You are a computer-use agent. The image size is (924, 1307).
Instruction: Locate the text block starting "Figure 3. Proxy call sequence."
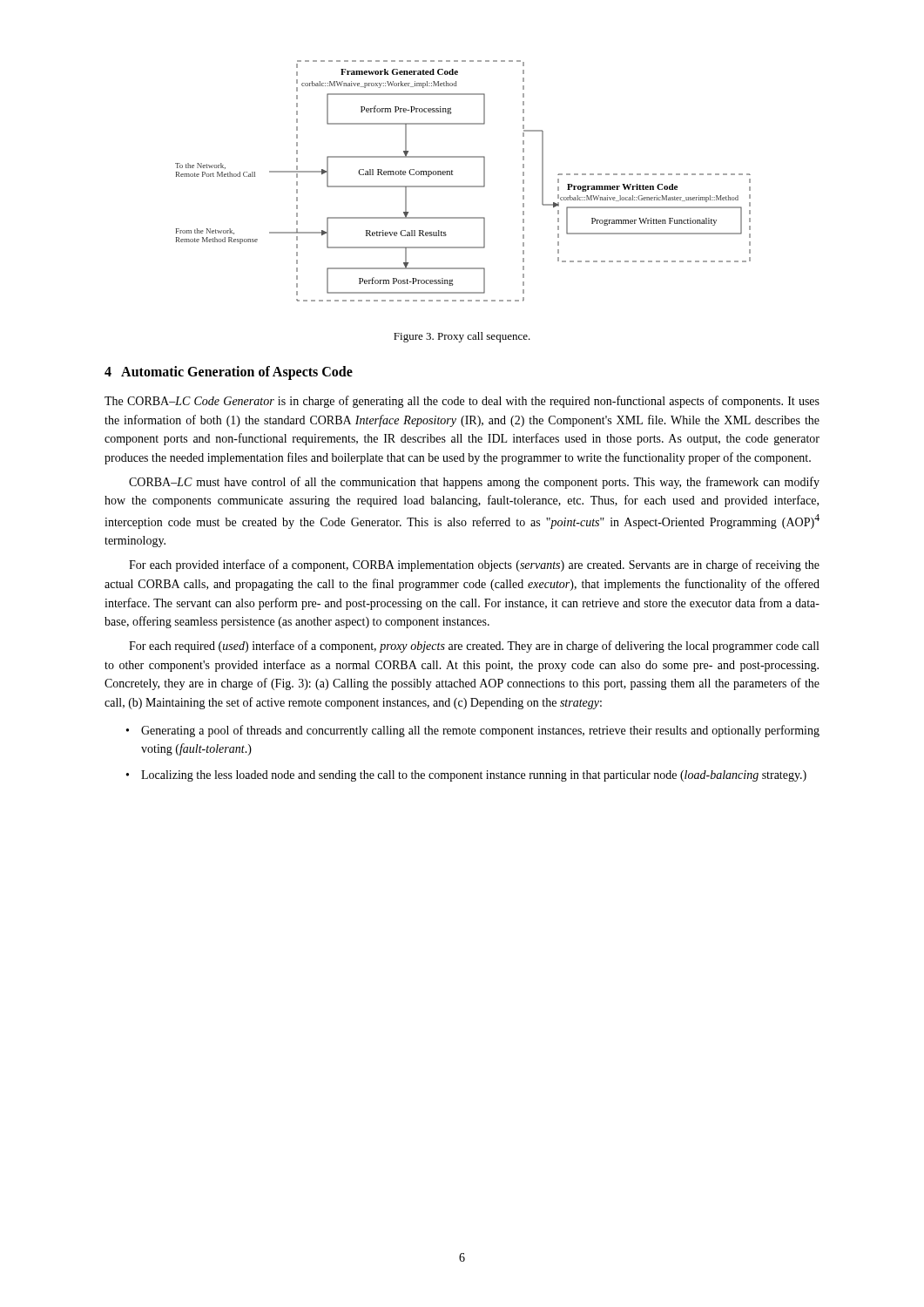[462, 336]
